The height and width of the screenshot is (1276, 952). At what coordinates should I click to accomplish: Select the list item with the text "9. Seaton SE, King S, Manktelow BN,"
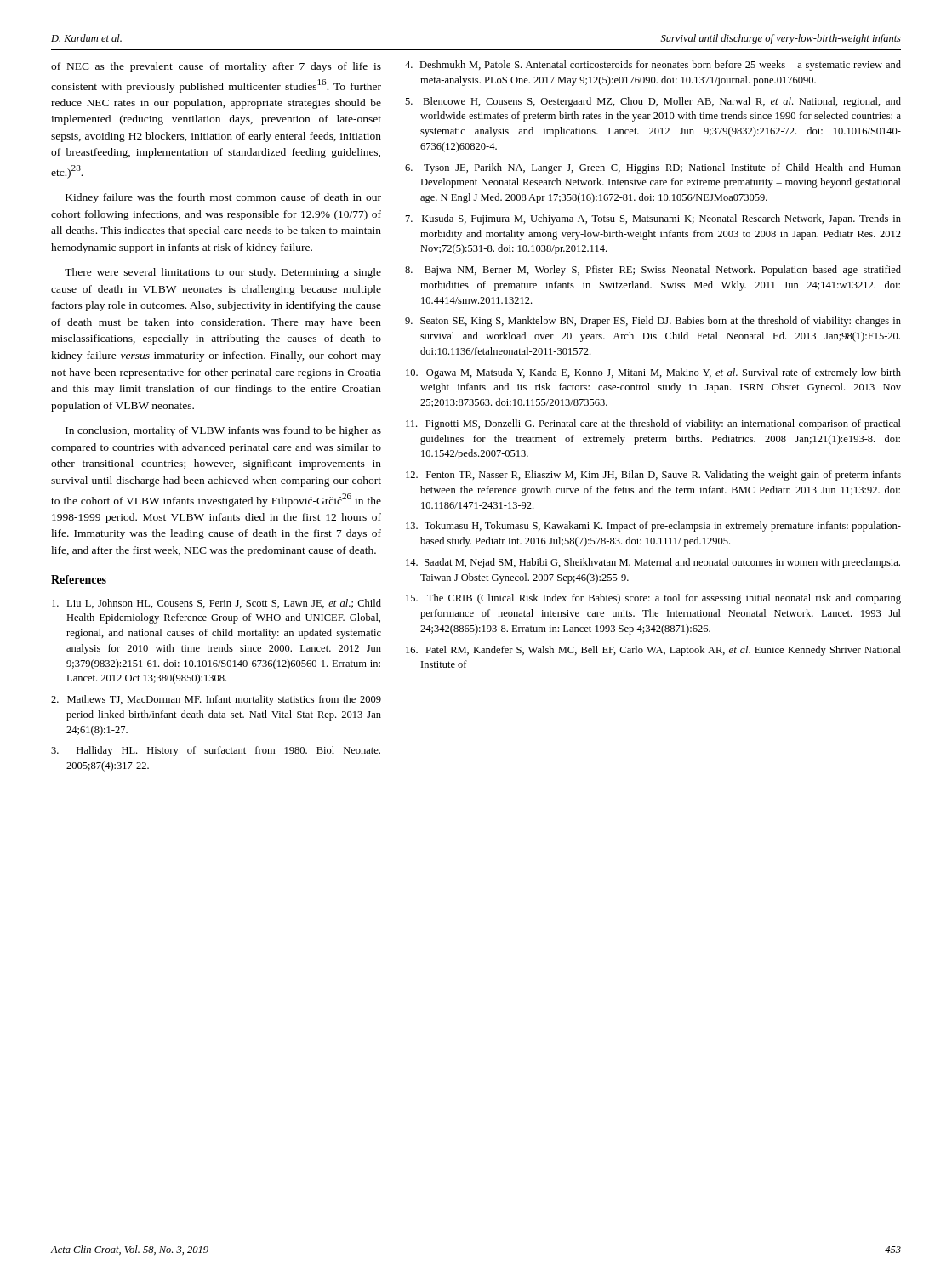pos(653,336)
